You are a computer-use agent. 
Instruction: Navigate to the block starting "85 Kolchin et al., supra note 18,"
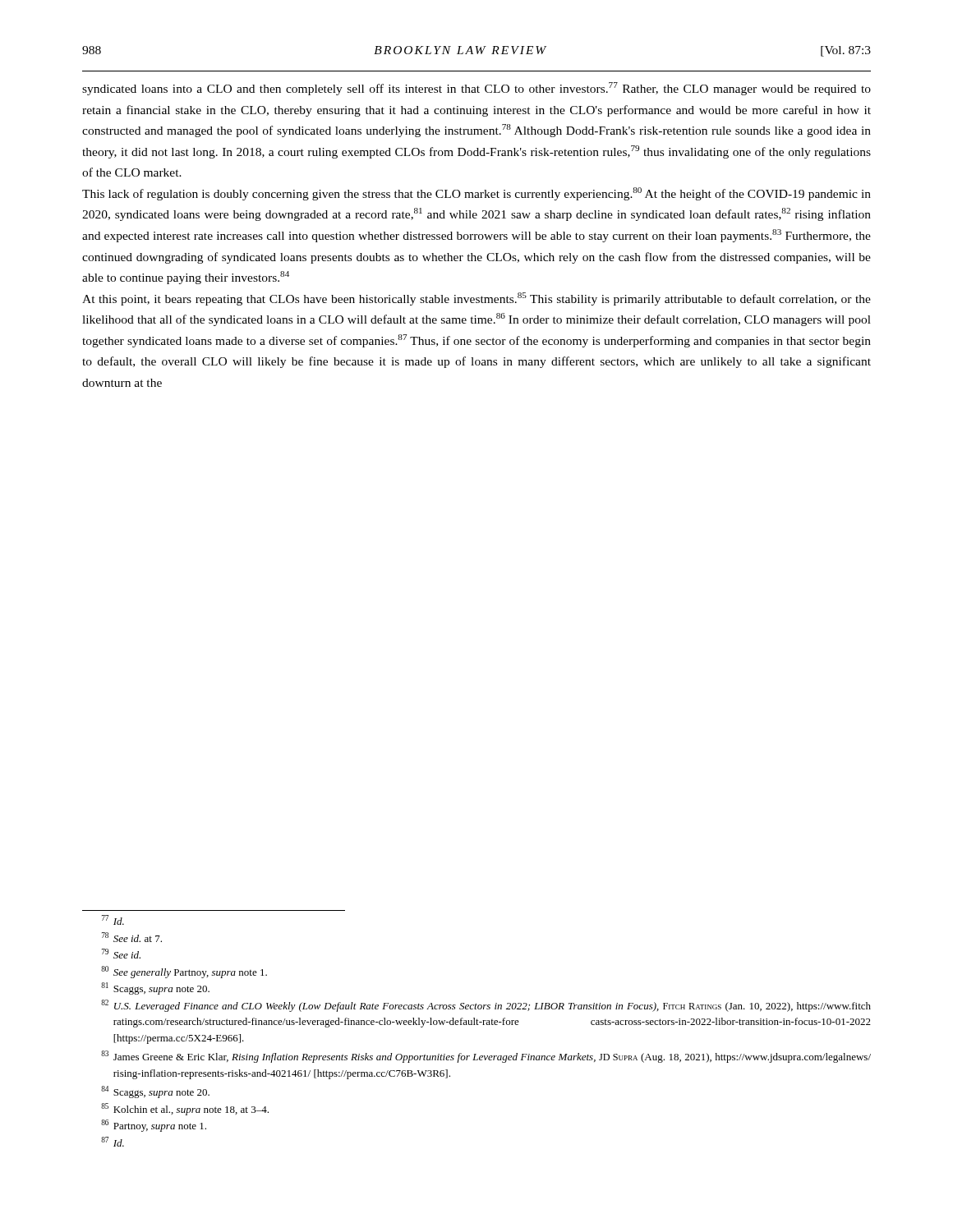coord(185,1109)
